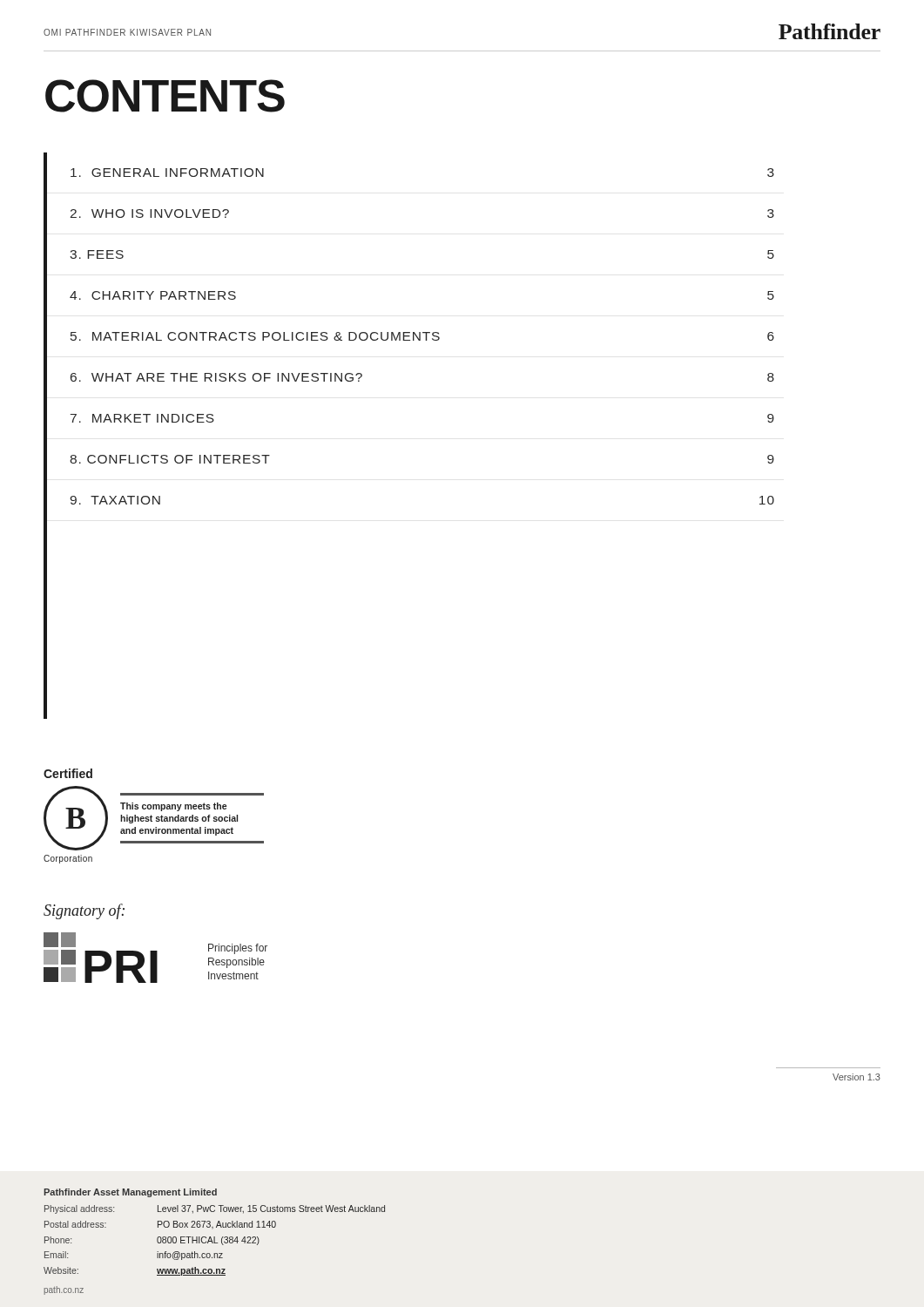This screenshot has height=1307, width=924.
Task: Select the list item containing "GENERAL INFORMATION 3"
Action: click(45, 172)
